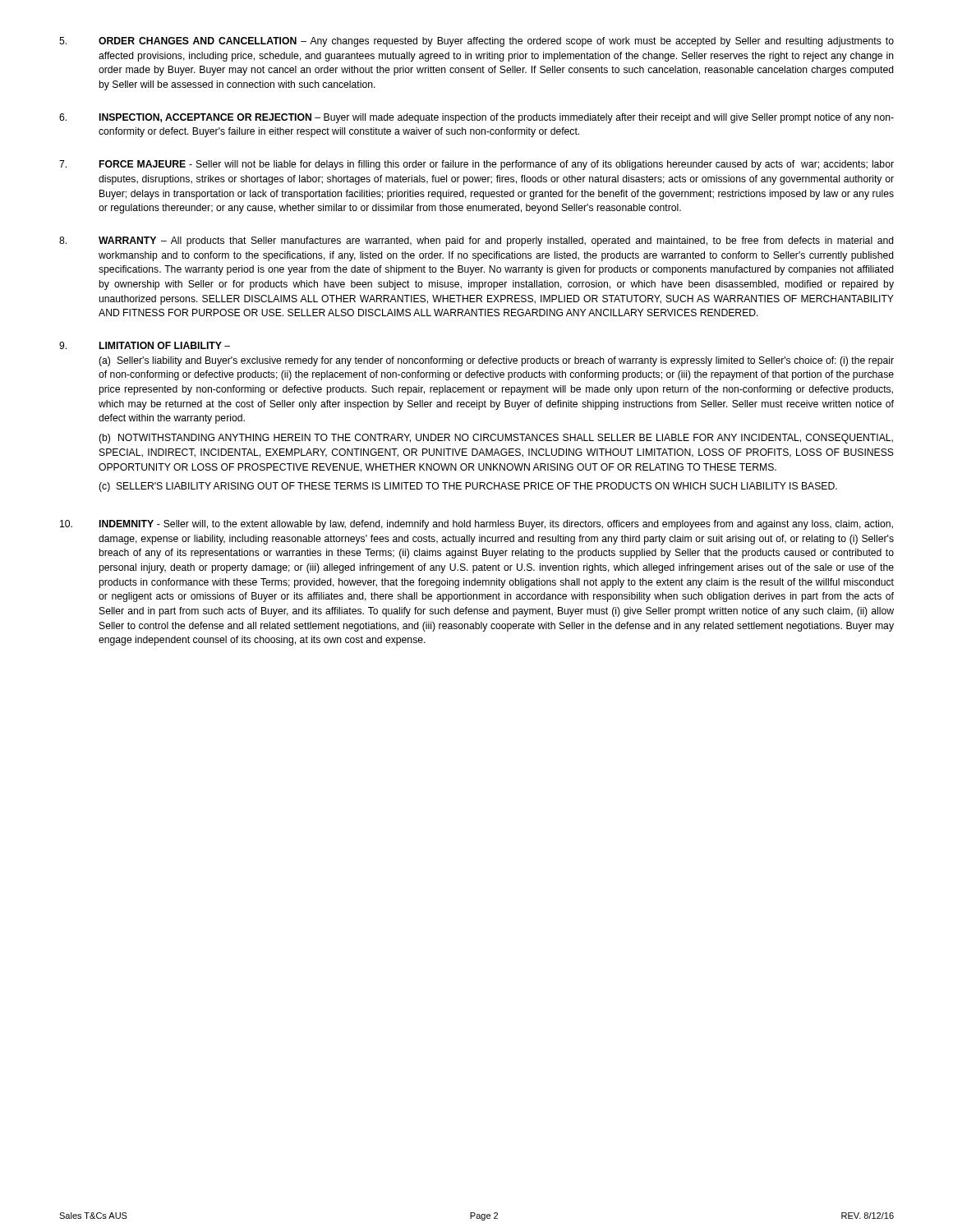This screenshot has width=953, height=1232.
Task: Click the passage that begins "9. LIMITATION OF LIABILITY"
Action: (476, 419)
